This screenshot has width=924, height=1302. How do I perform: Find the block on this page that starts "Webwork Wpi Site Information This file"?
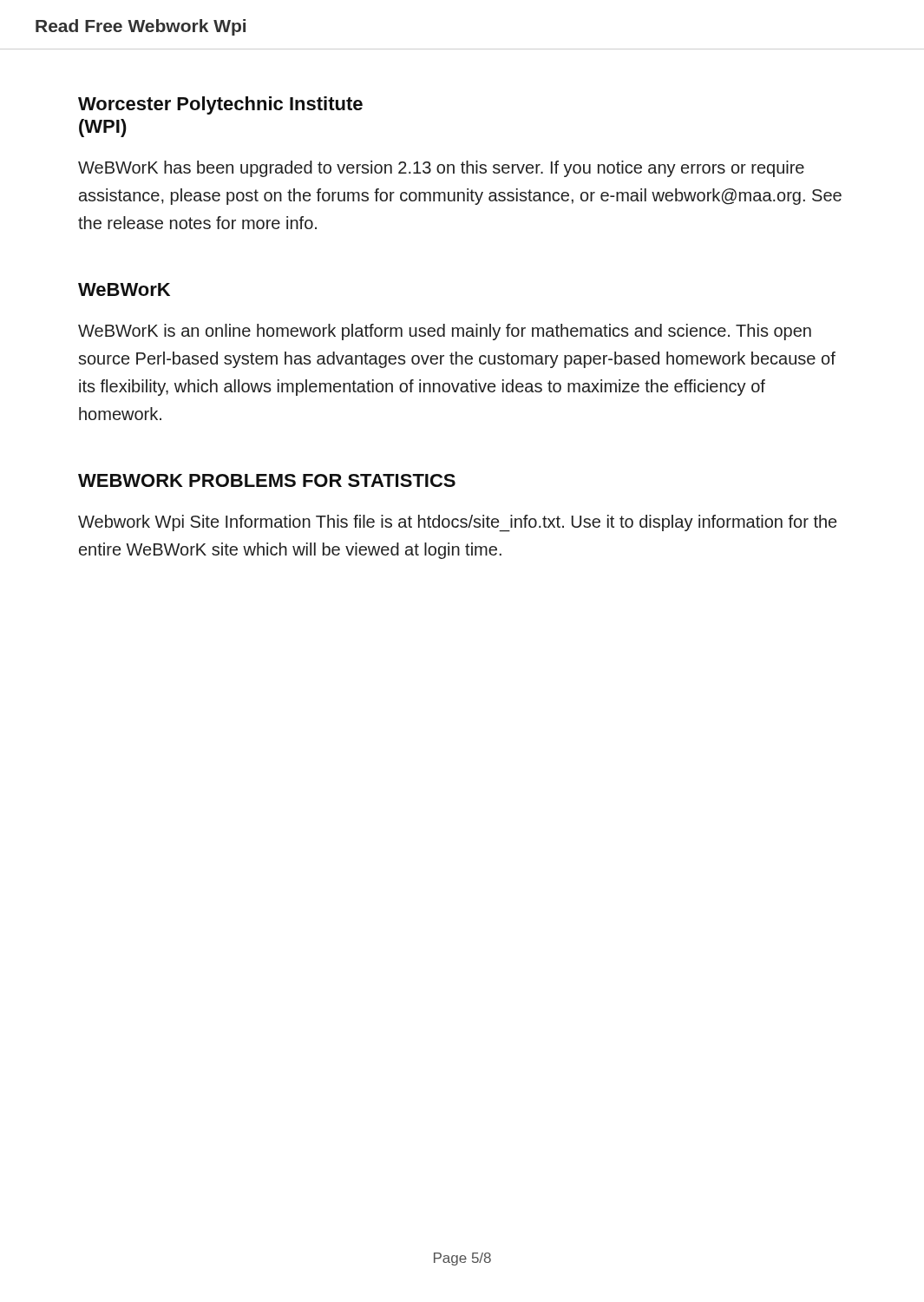click(x=462, y=536)
